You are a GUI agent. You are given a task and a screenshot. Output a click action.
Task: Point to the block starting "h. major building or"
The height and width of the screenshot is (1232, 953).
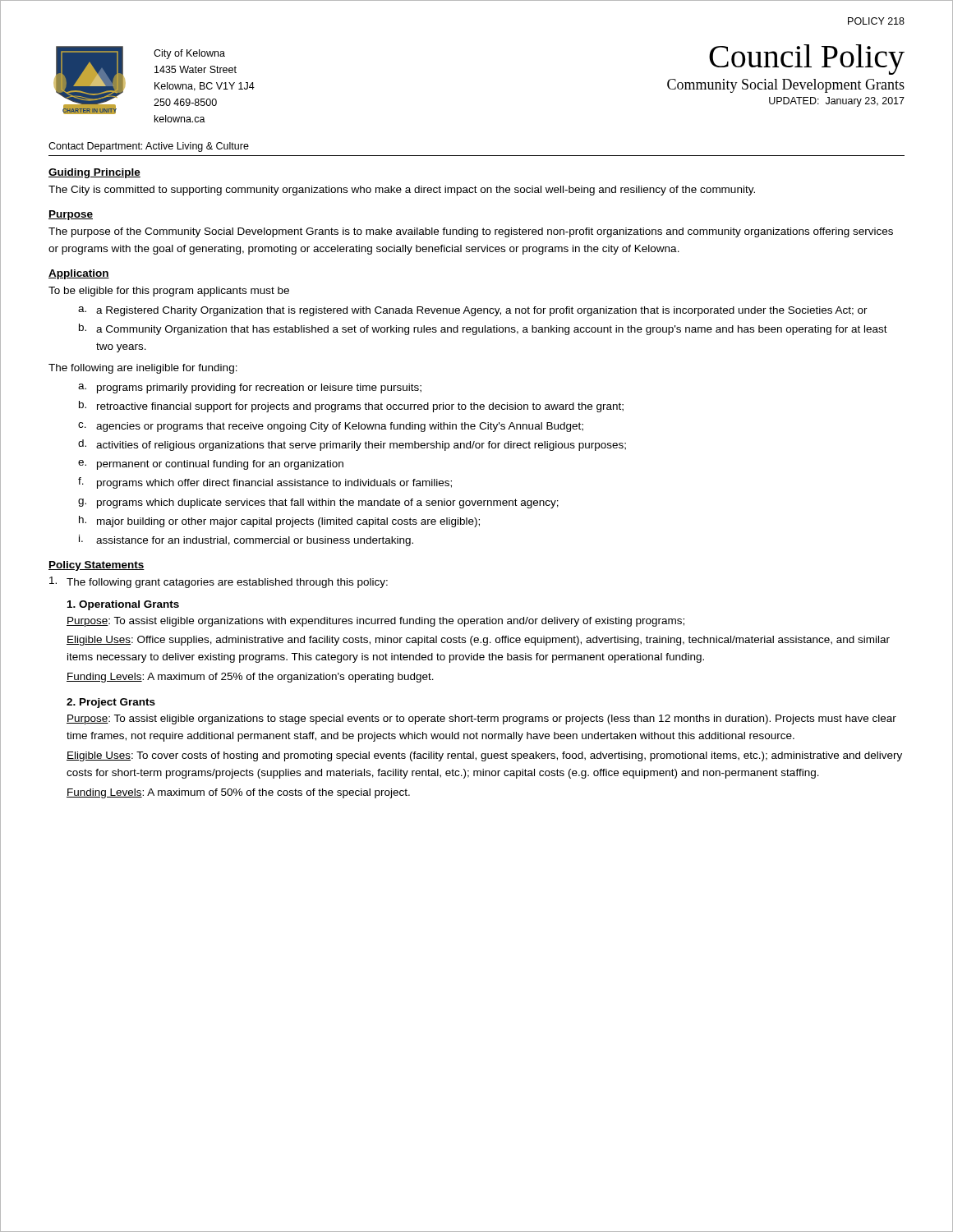pyautogui.click(x=279, y=522)
